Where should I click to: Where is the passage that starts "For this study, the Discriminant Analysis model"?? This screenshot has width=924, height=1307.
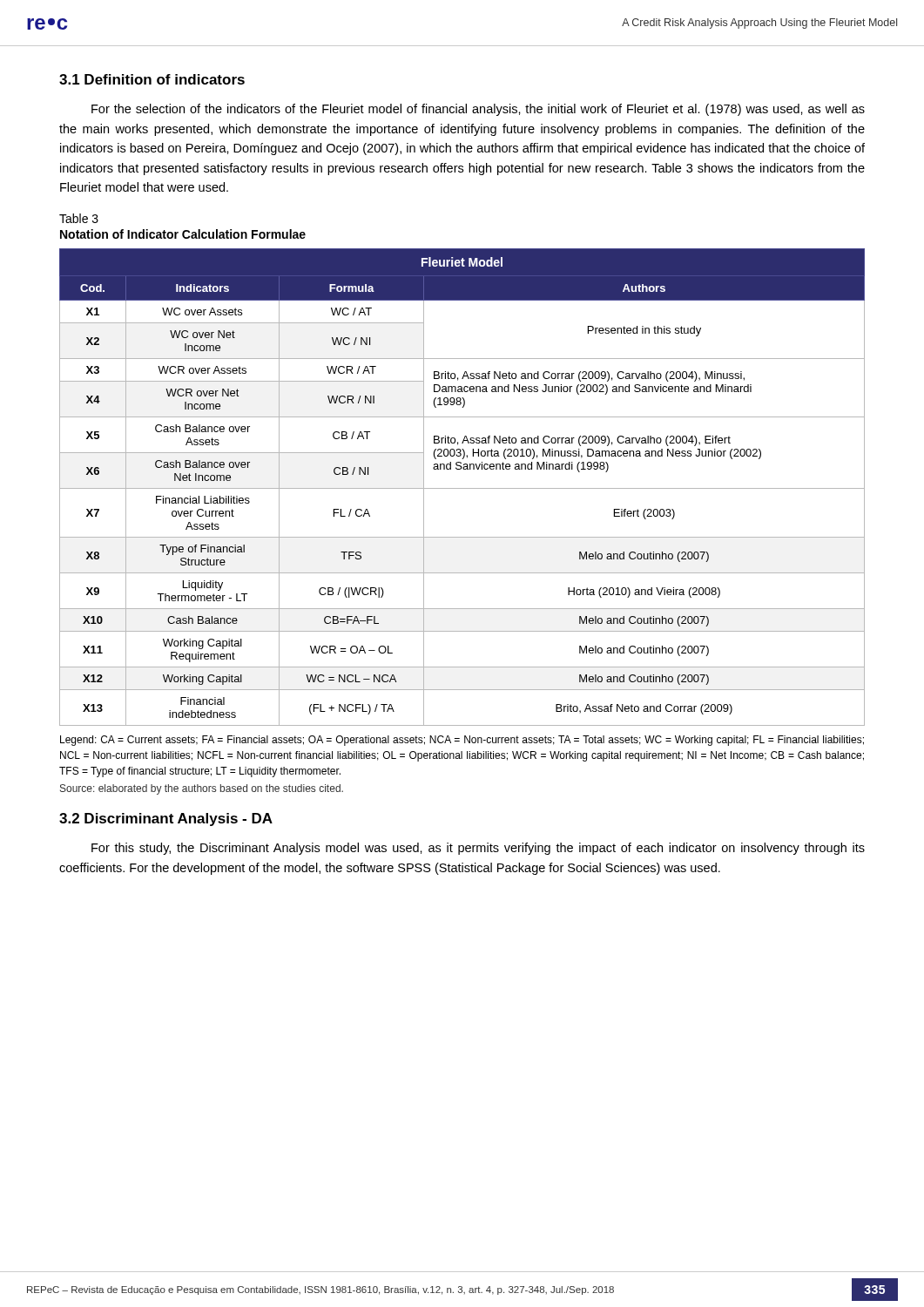[x=462, y=858]
